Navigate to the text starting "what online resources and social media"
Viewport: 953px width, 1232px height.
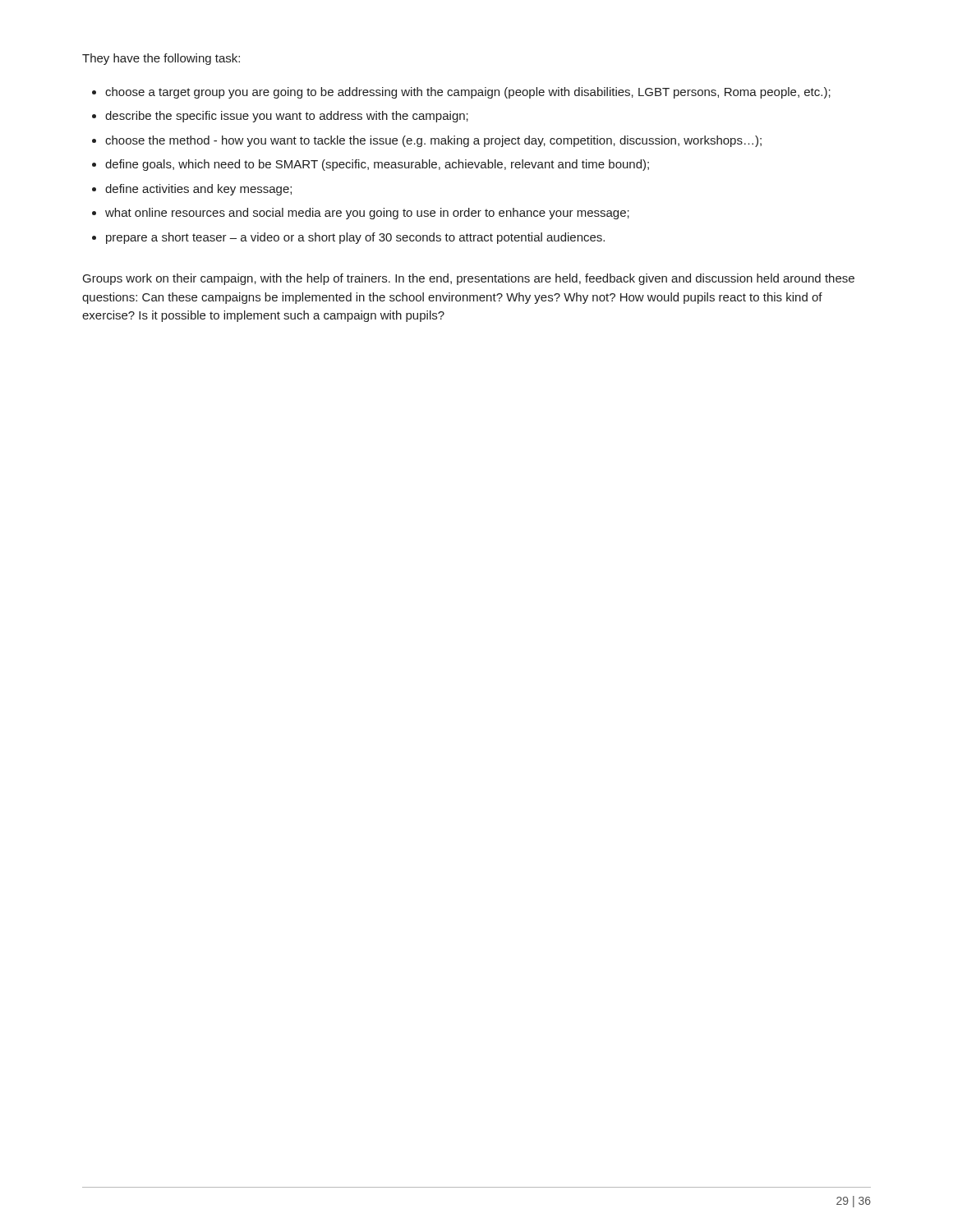[368, 212]
